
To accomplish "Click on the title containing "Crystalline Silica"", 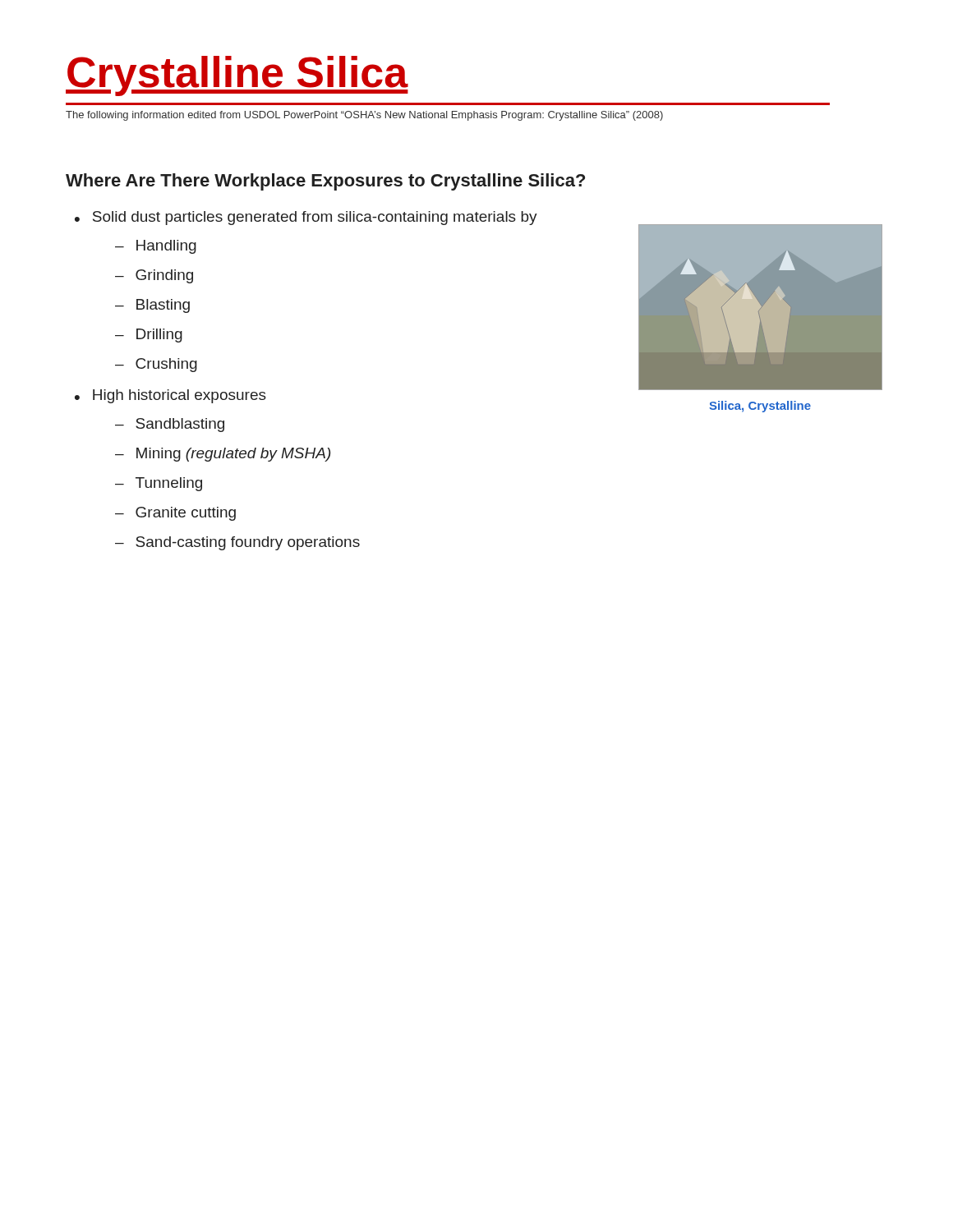I will pos(237,76).
